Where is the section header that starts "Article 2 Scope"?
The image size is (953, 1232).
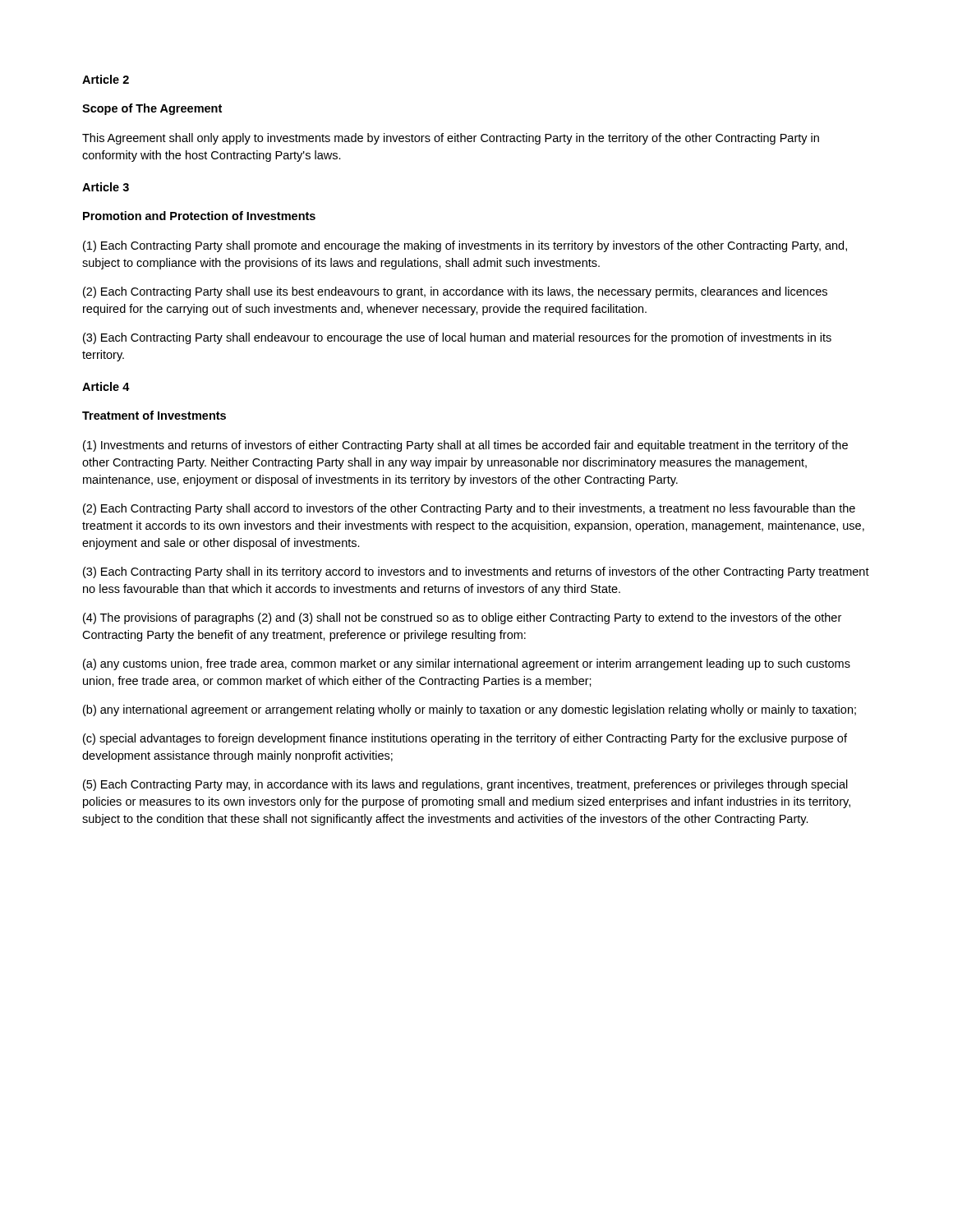pos(106,79)
